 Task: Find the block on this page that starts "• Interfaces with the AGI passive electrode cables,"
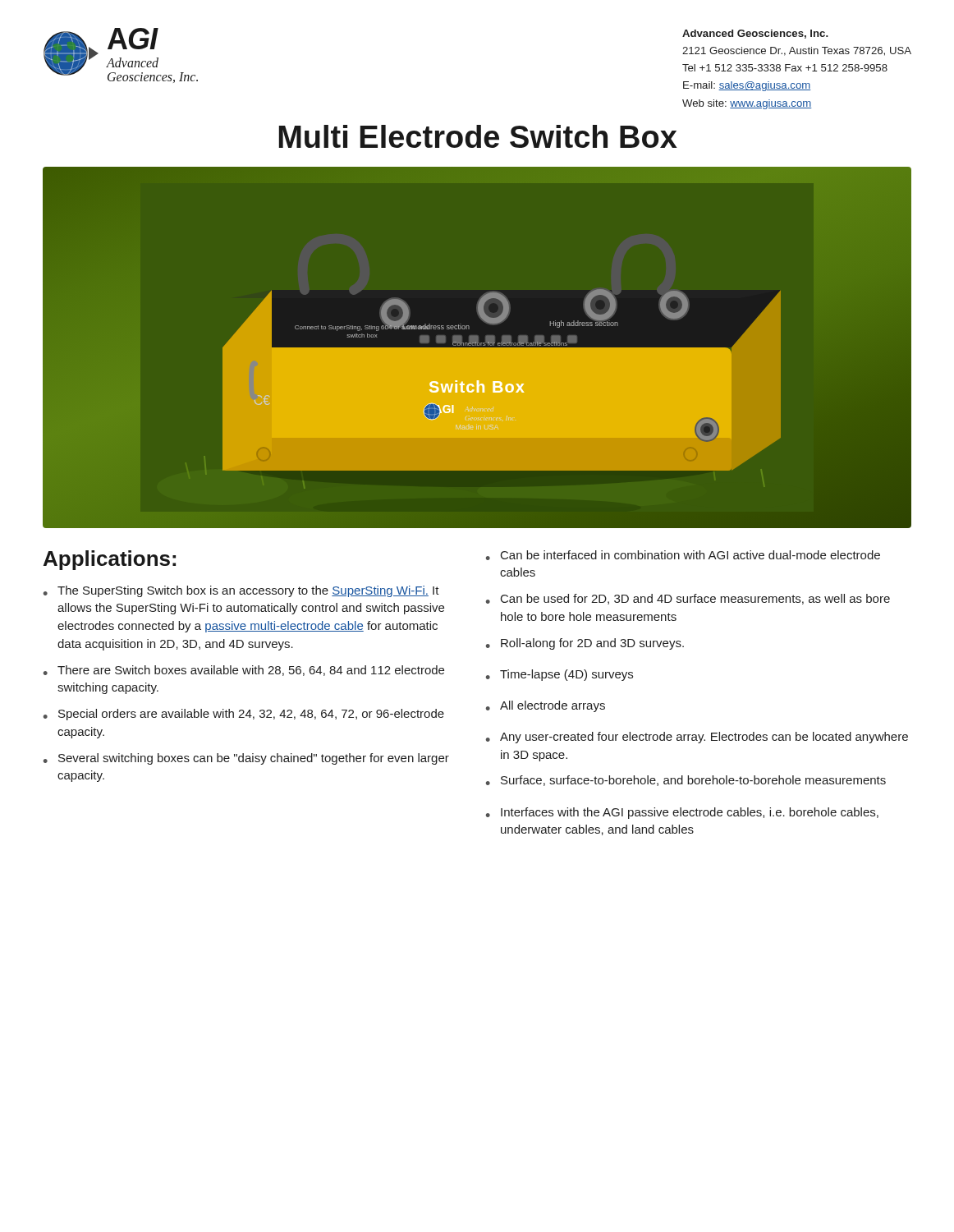(x=698, y=821)
